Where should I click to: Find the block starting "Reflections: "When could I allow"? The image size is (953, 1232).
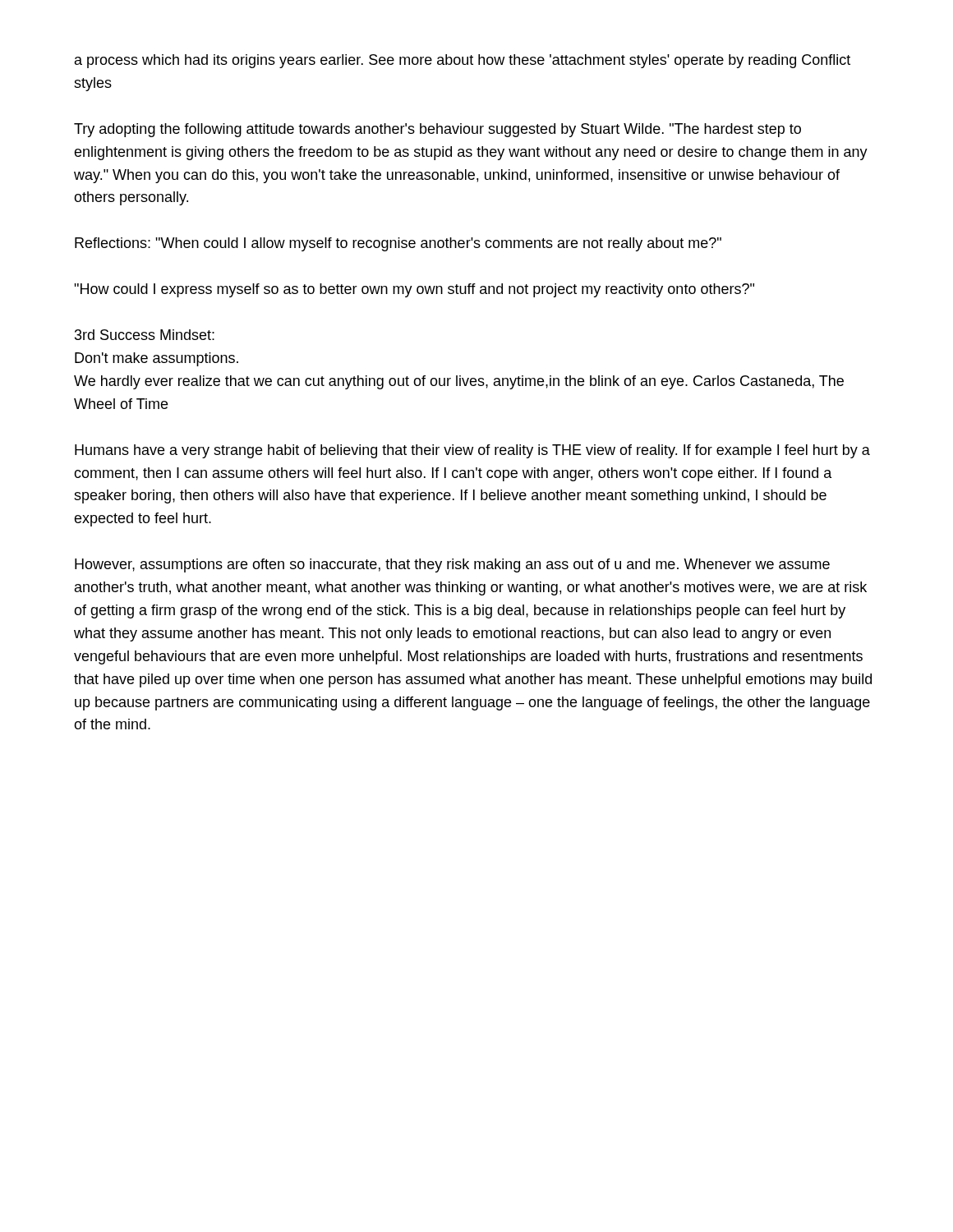tap(398, 243)
